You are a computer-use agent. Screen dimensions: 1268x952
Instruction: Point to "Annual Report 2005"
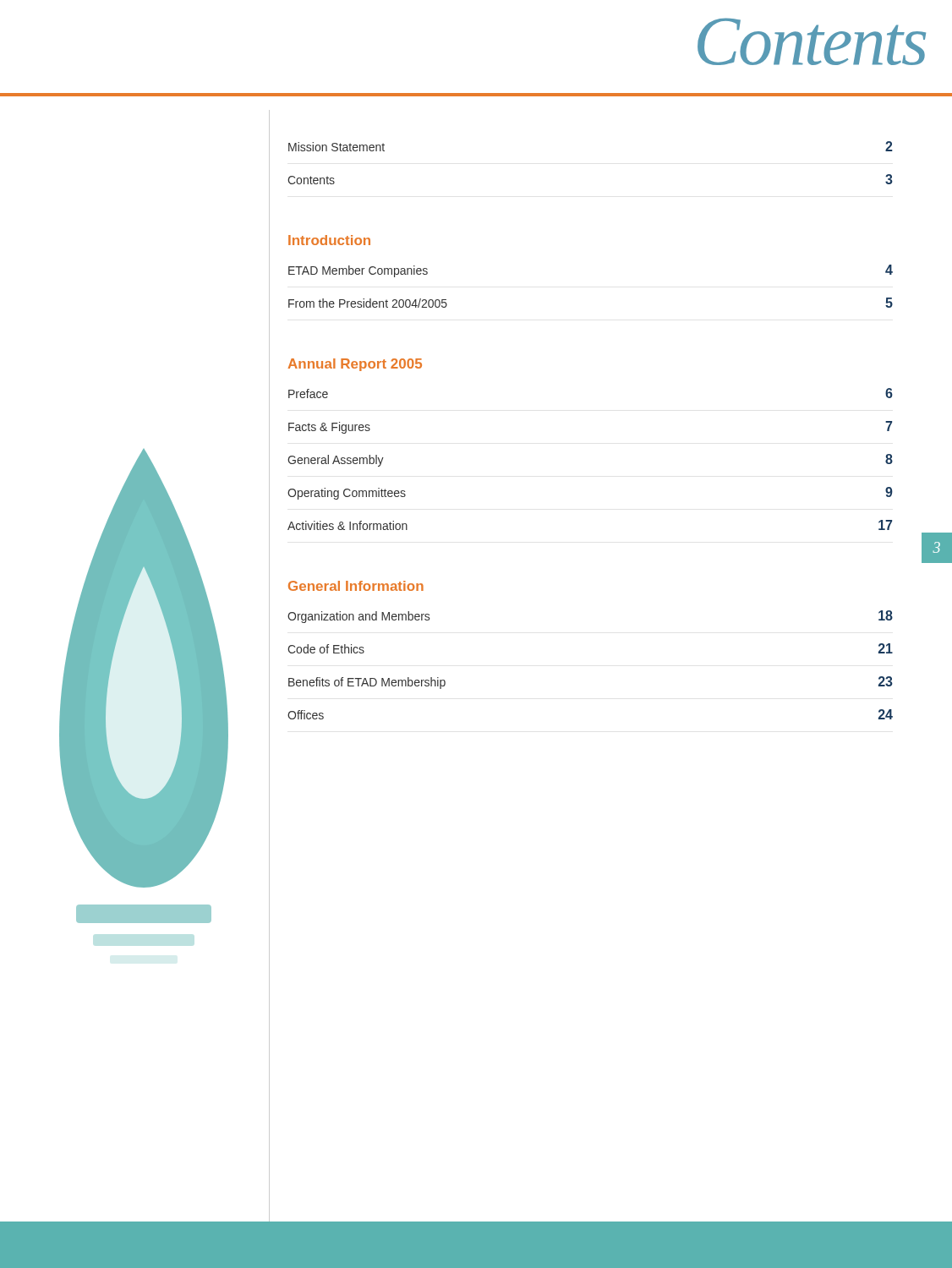(355, 364)
